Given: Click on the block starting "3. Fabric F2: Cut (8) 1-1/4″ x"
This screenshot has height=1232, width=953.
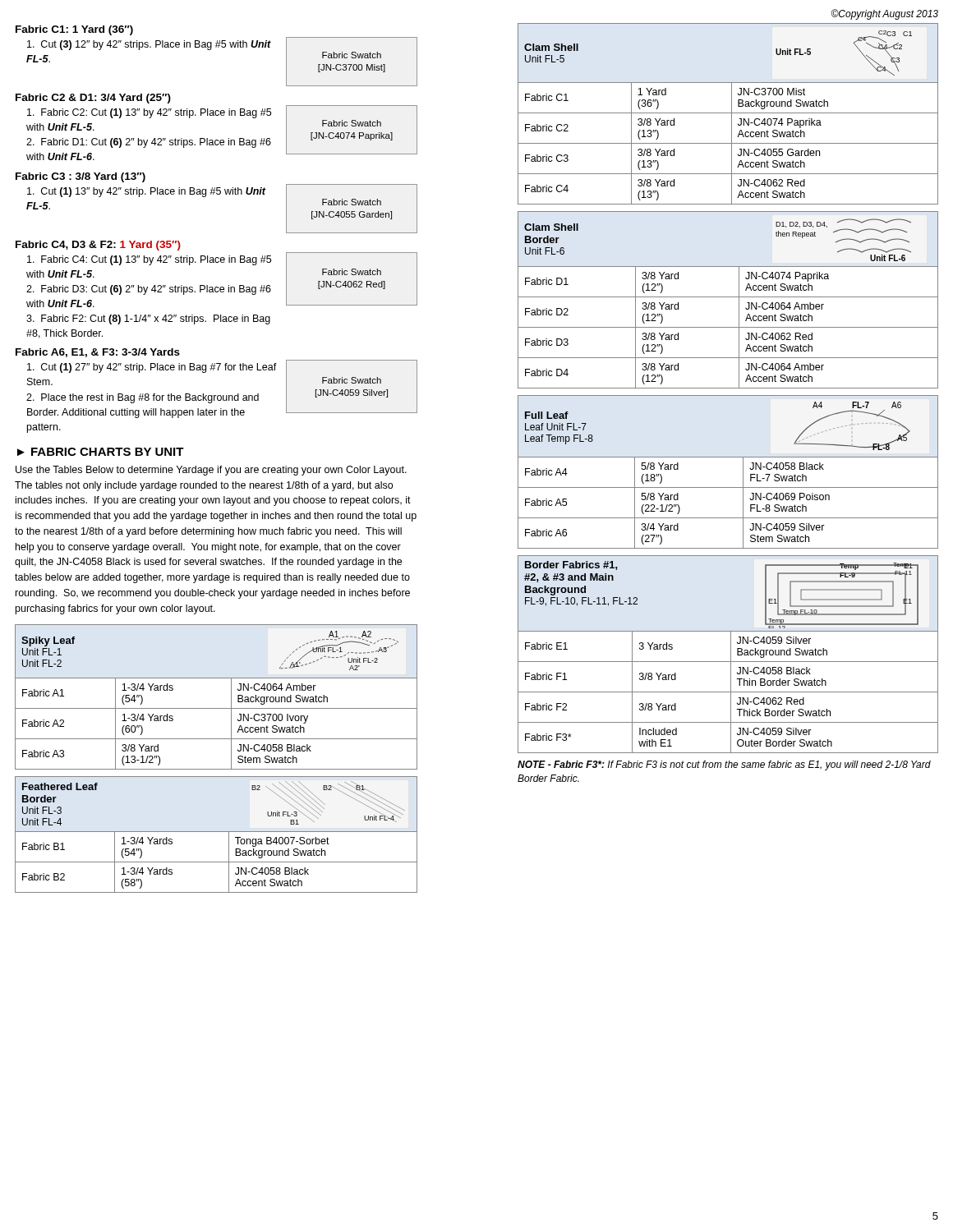Looking at the screenshot, I should tap(148, 326).
